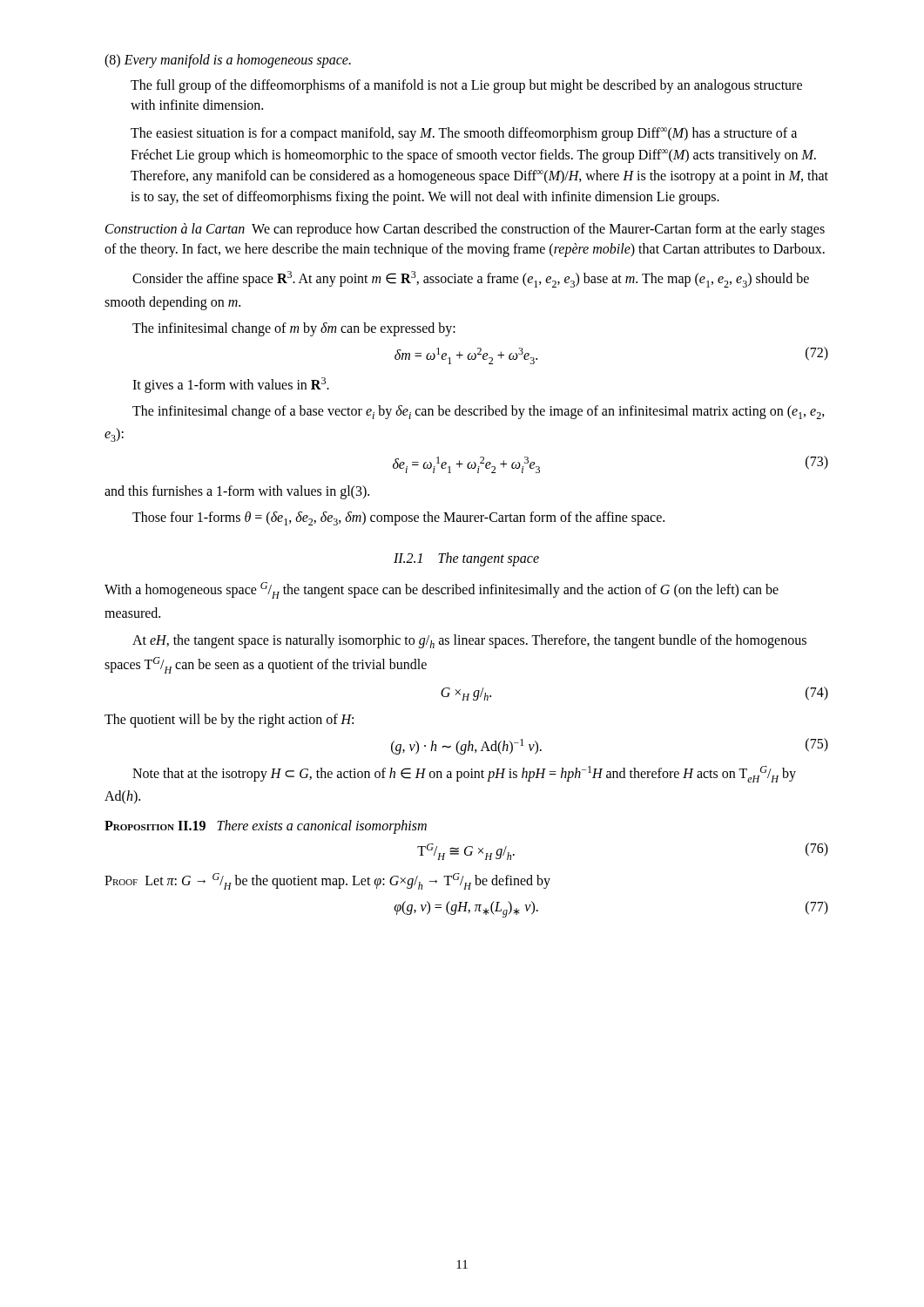Where is the passage that starts "Consider the affine space R3. At any point"?
924x1307 pixels.
457,289
